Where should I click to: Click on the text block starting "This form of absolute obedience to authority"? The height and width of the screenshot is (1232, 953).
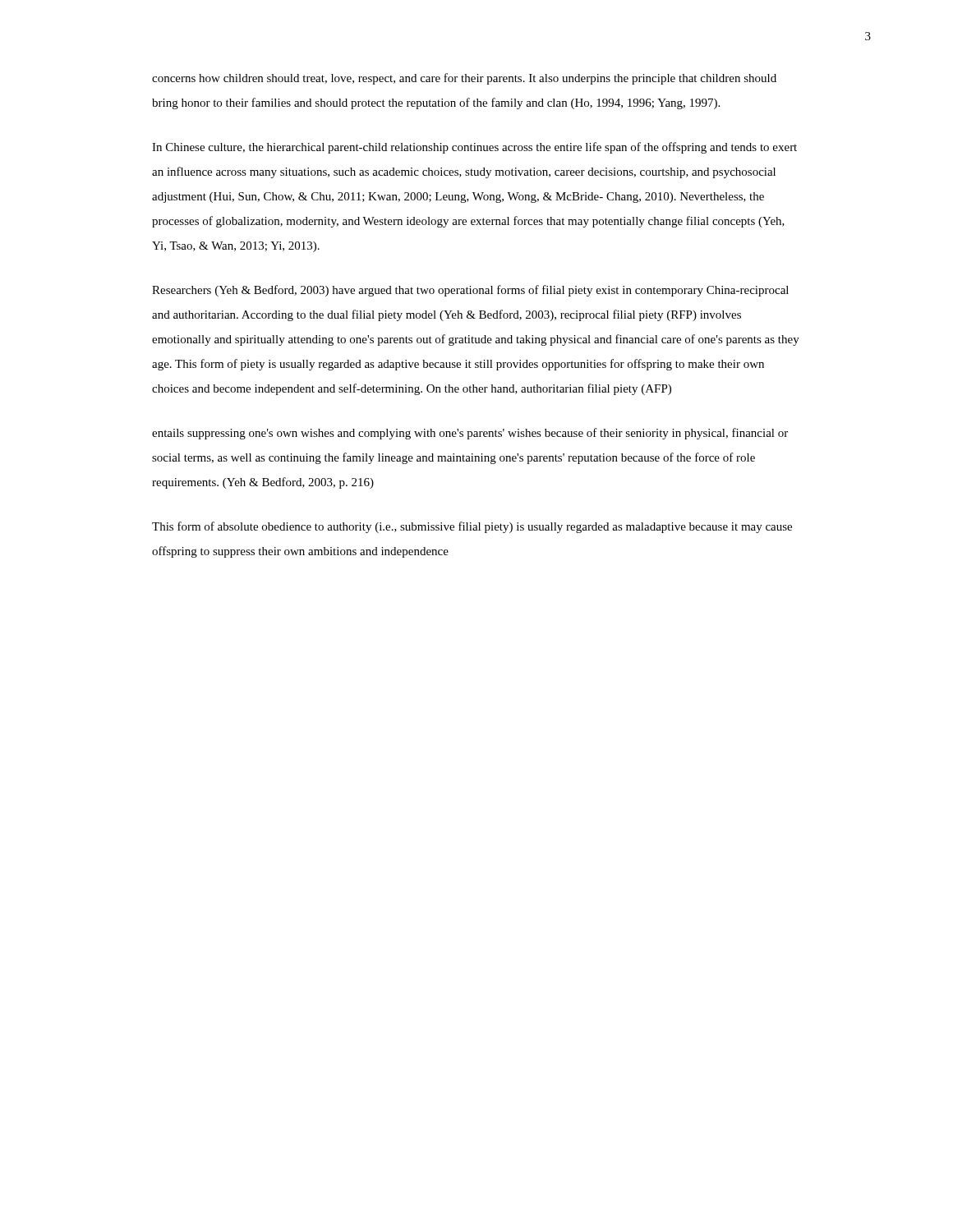tap(472, 539)
